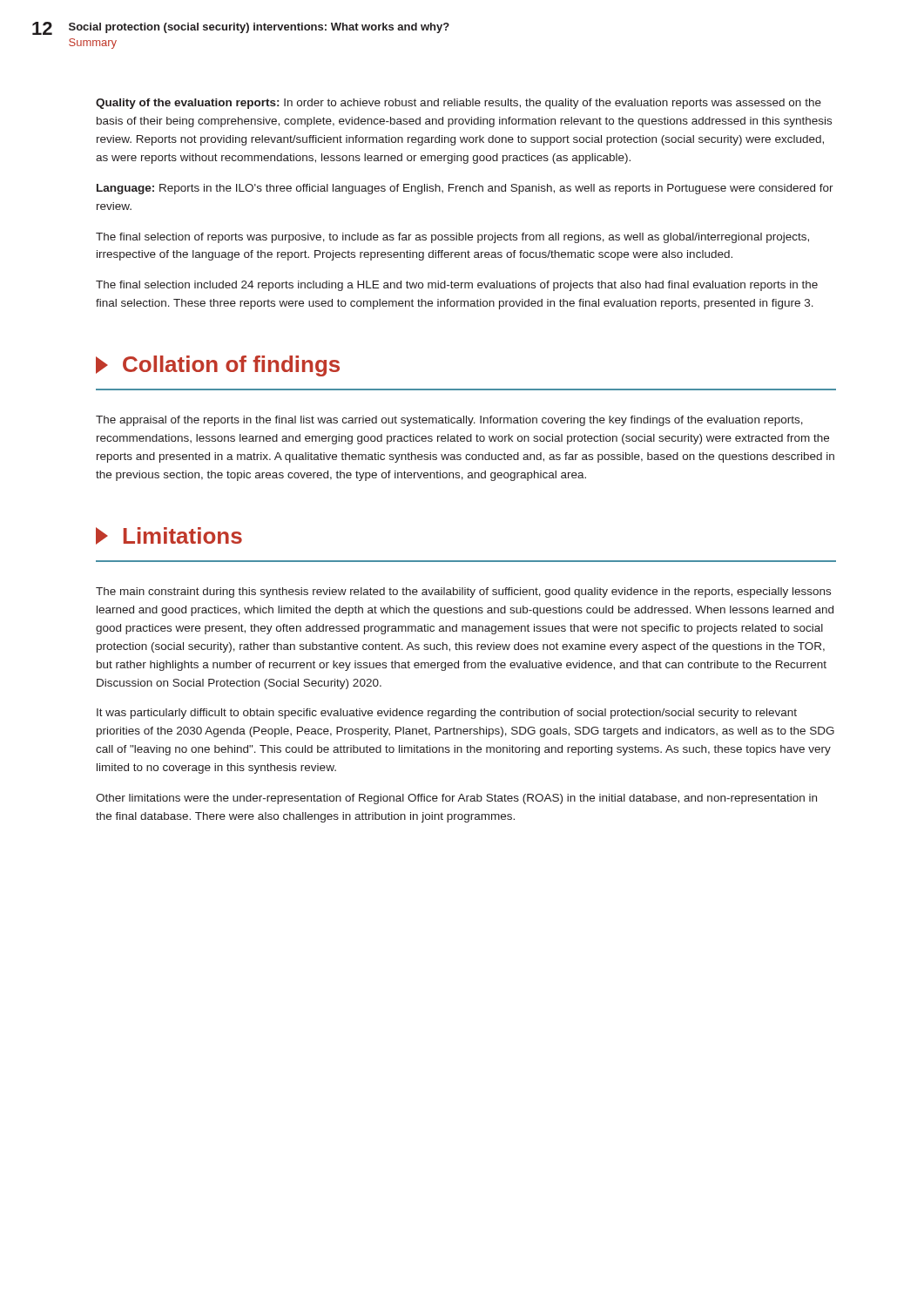Locate the block of text that opens with "The appraisal of the"
The width and height of the screenshot is (924, 1307).
(x=465, y=447)
